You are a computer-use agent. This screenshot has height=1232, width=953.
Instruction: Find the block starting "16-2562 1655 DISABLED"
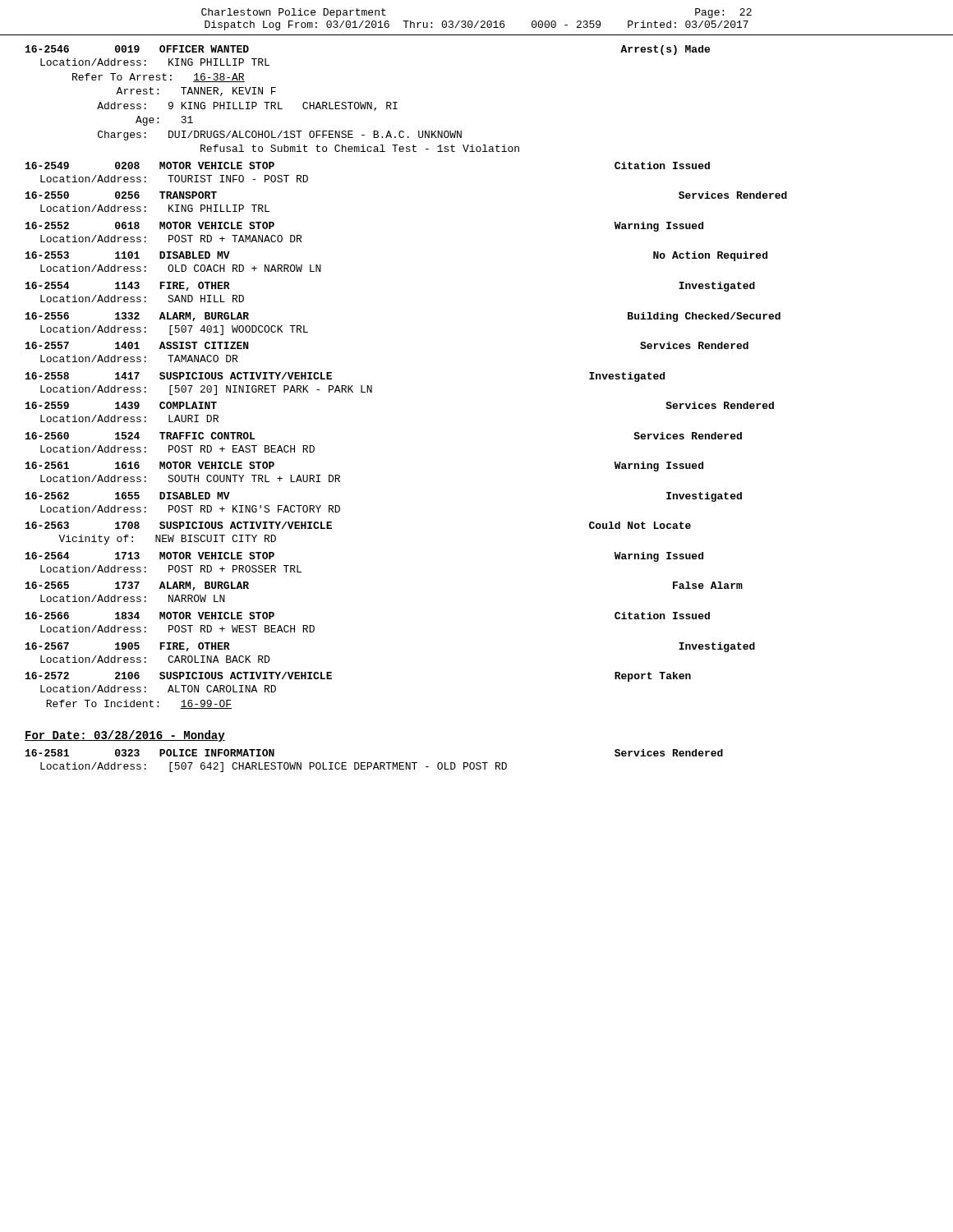(x=47, y=496)
